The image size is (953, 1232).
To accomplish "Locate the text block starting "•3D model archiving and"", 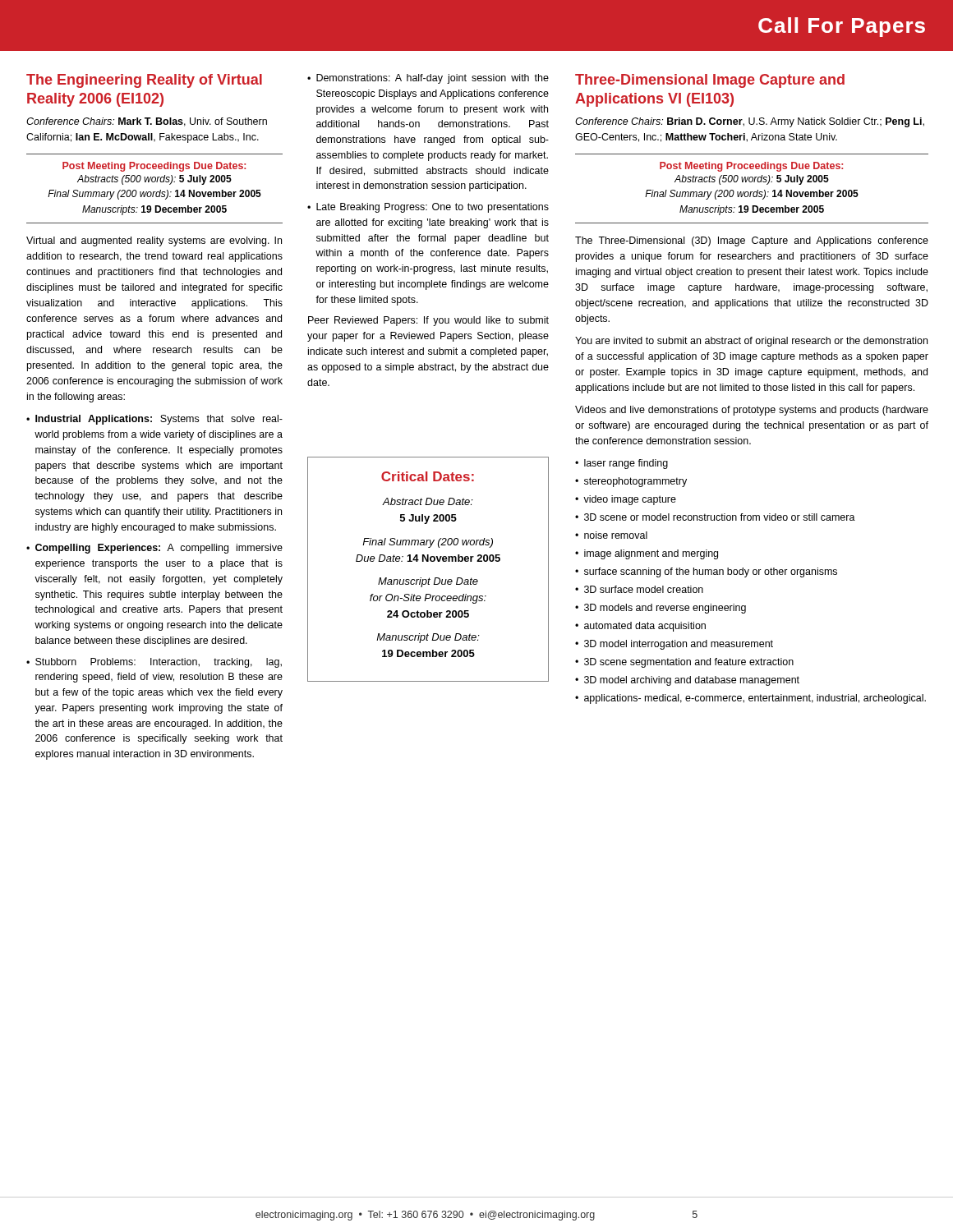I will coord(687,681).
